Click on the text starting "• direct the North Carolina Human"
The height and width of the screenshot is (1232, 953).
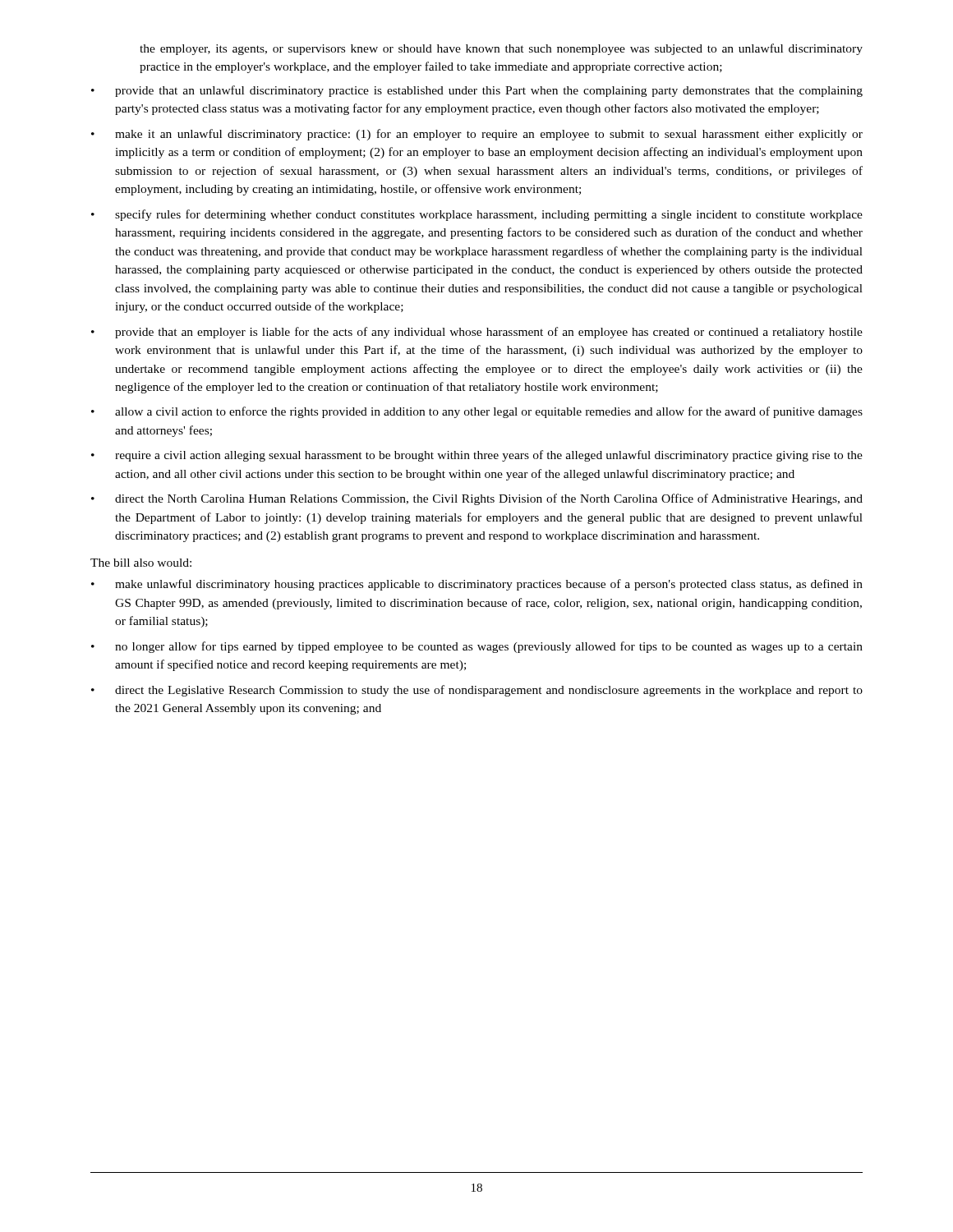476,517
